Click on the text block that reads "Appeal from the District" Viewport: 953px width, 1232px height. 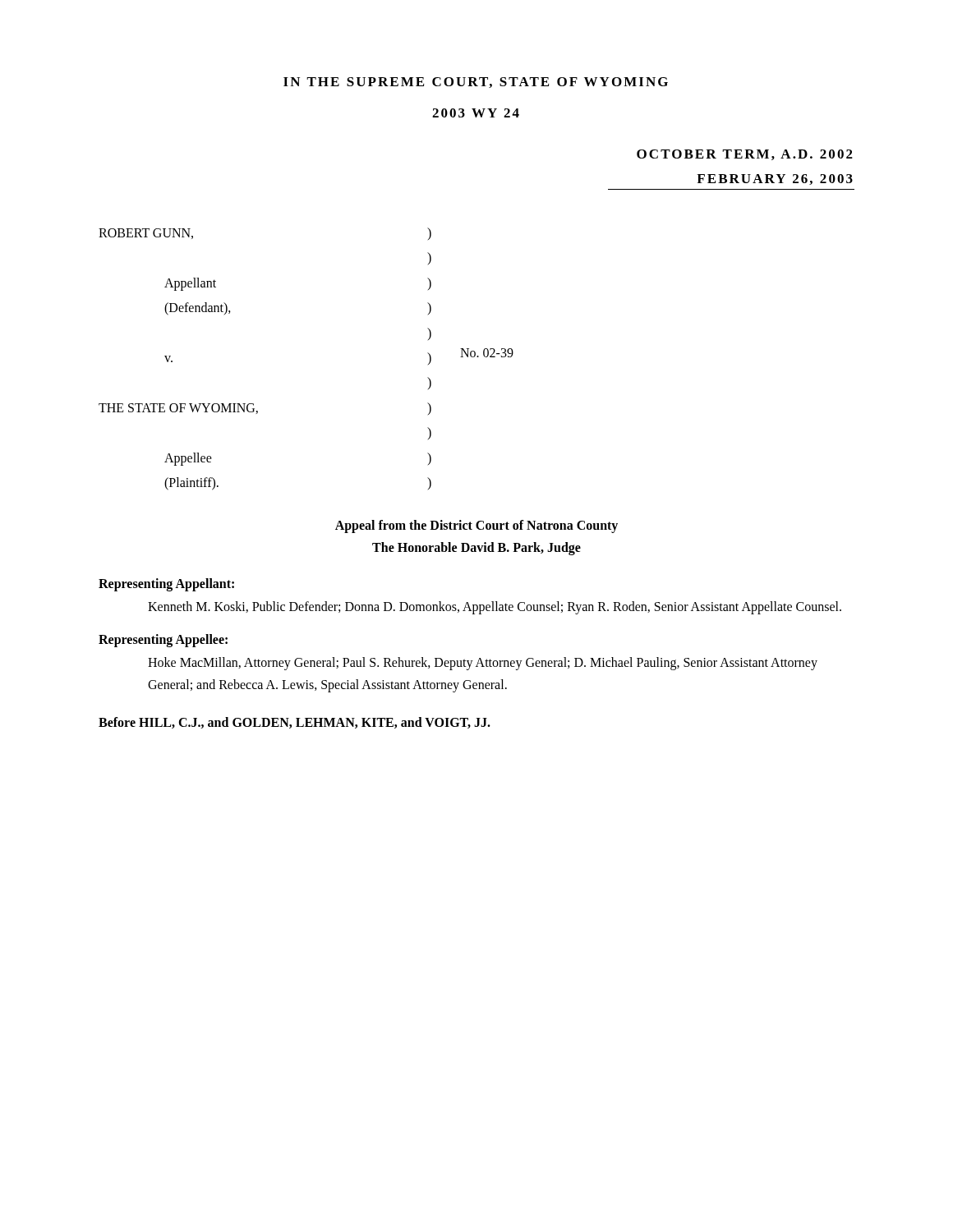(476, 536)
